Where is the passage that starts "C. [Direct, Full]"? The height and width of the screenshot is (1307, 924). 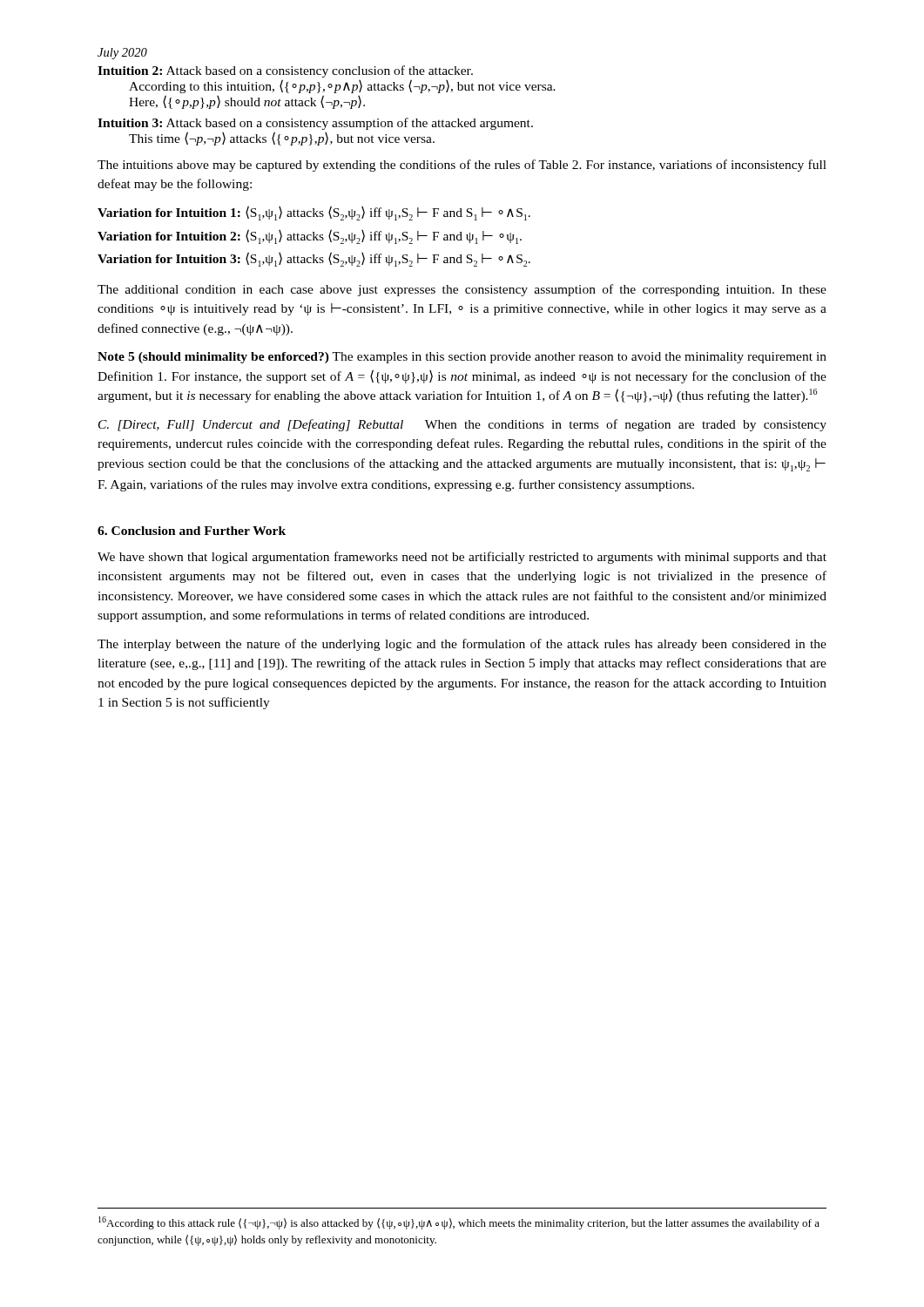tap(462, 454)
